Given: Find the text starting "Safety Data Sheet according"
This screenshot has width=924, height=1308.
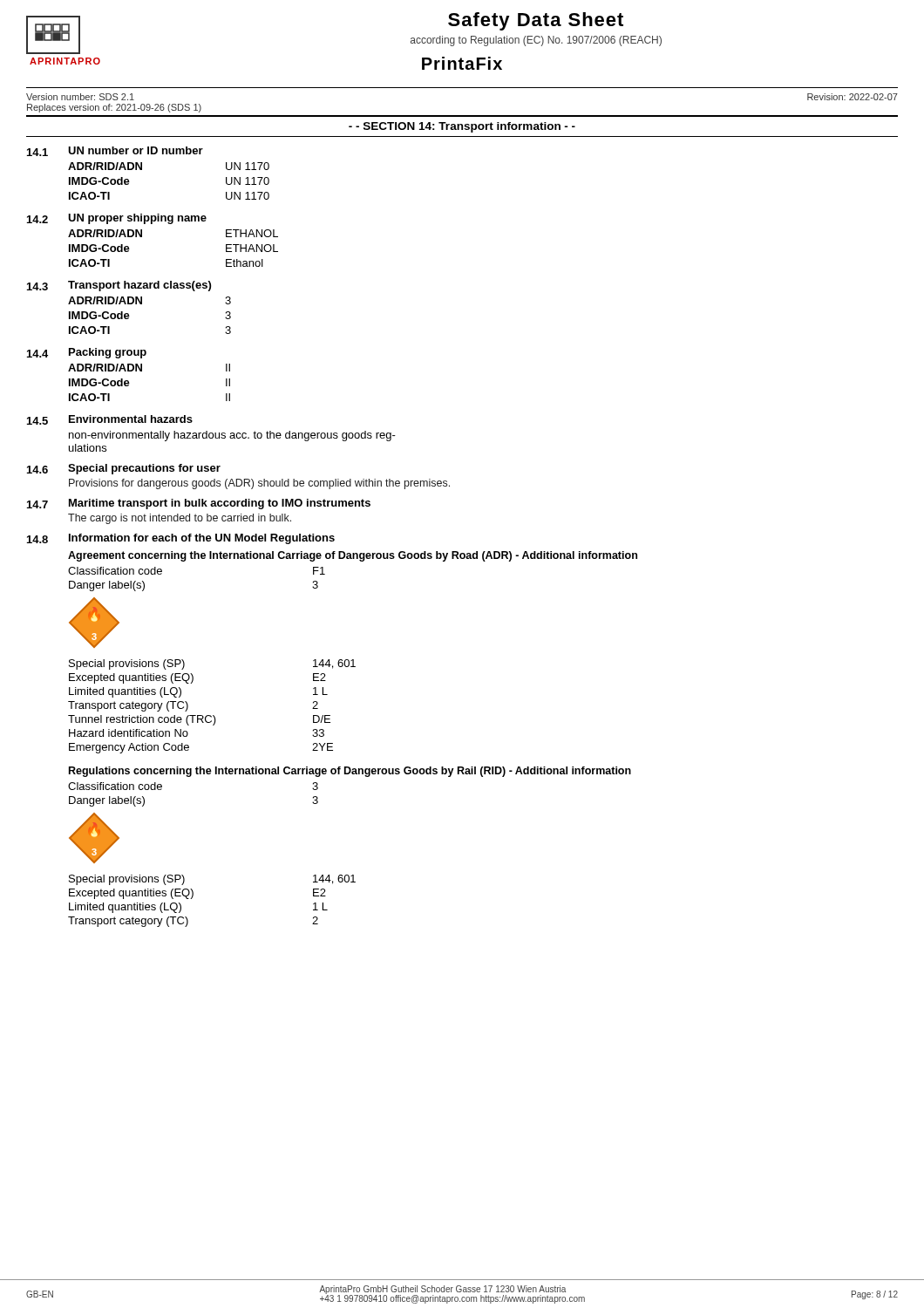Looking at the screenshot, I should pyautogui.click(x=536, y=27).
